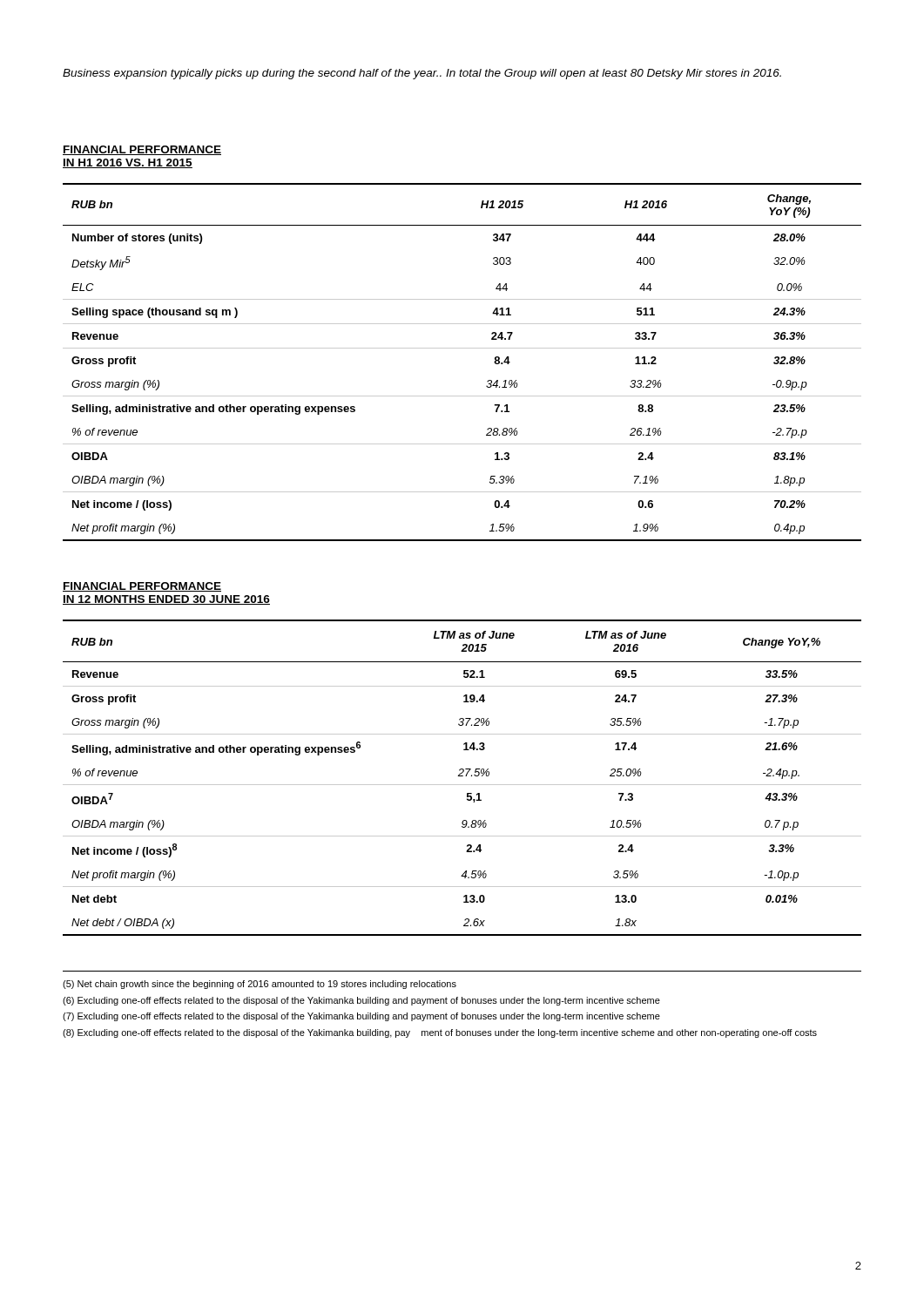Point to the element starting "FINANCIAL PERFORMANCEIN H1 2016 VS. H1"
Viewport: 924px width, 1307px height.
coord(142,150)
